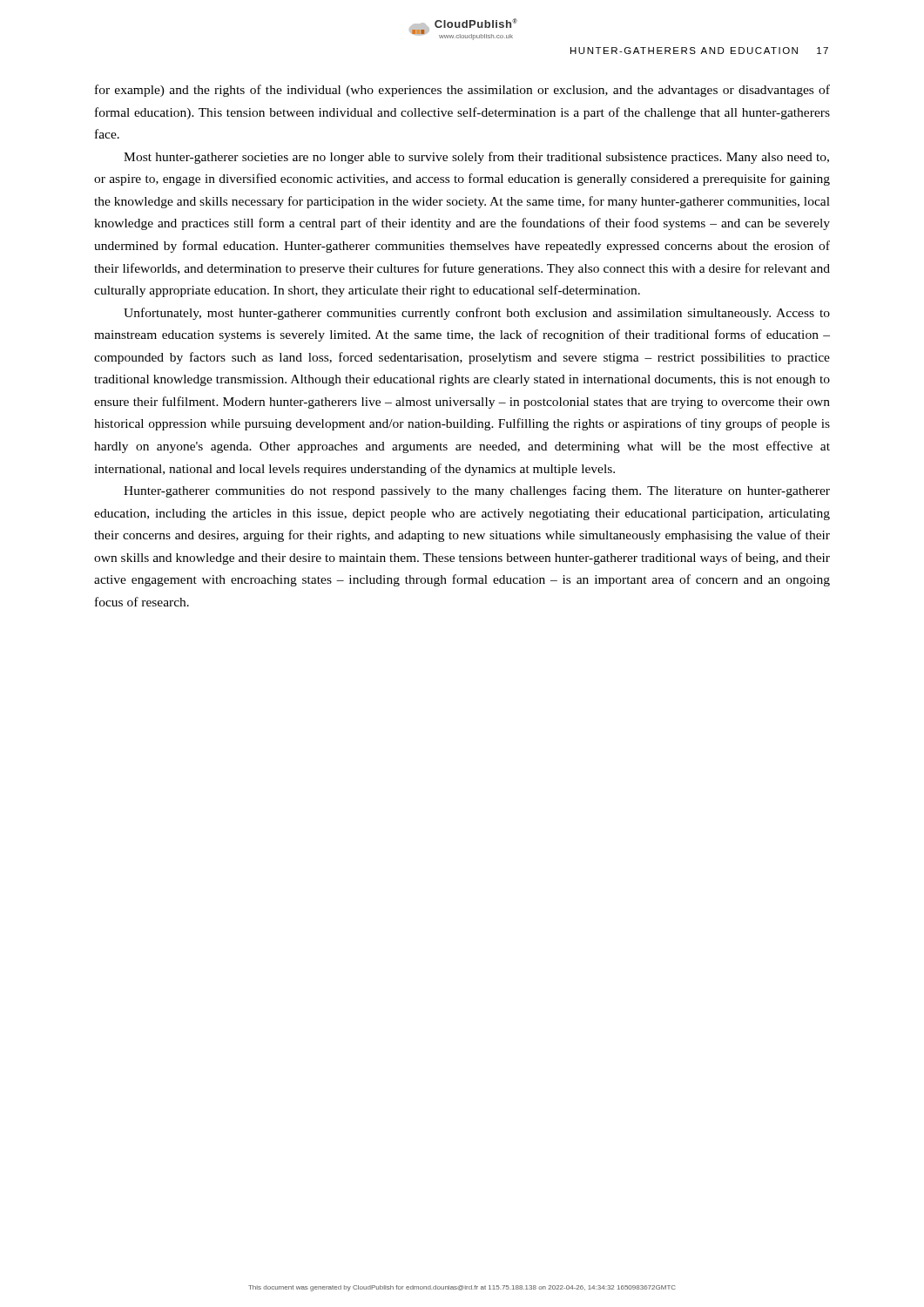Locate the block of text that opens with "for example) and the"
This screenshot has width=924, height=1307.
pyautogui.click(x=462, y=112)
